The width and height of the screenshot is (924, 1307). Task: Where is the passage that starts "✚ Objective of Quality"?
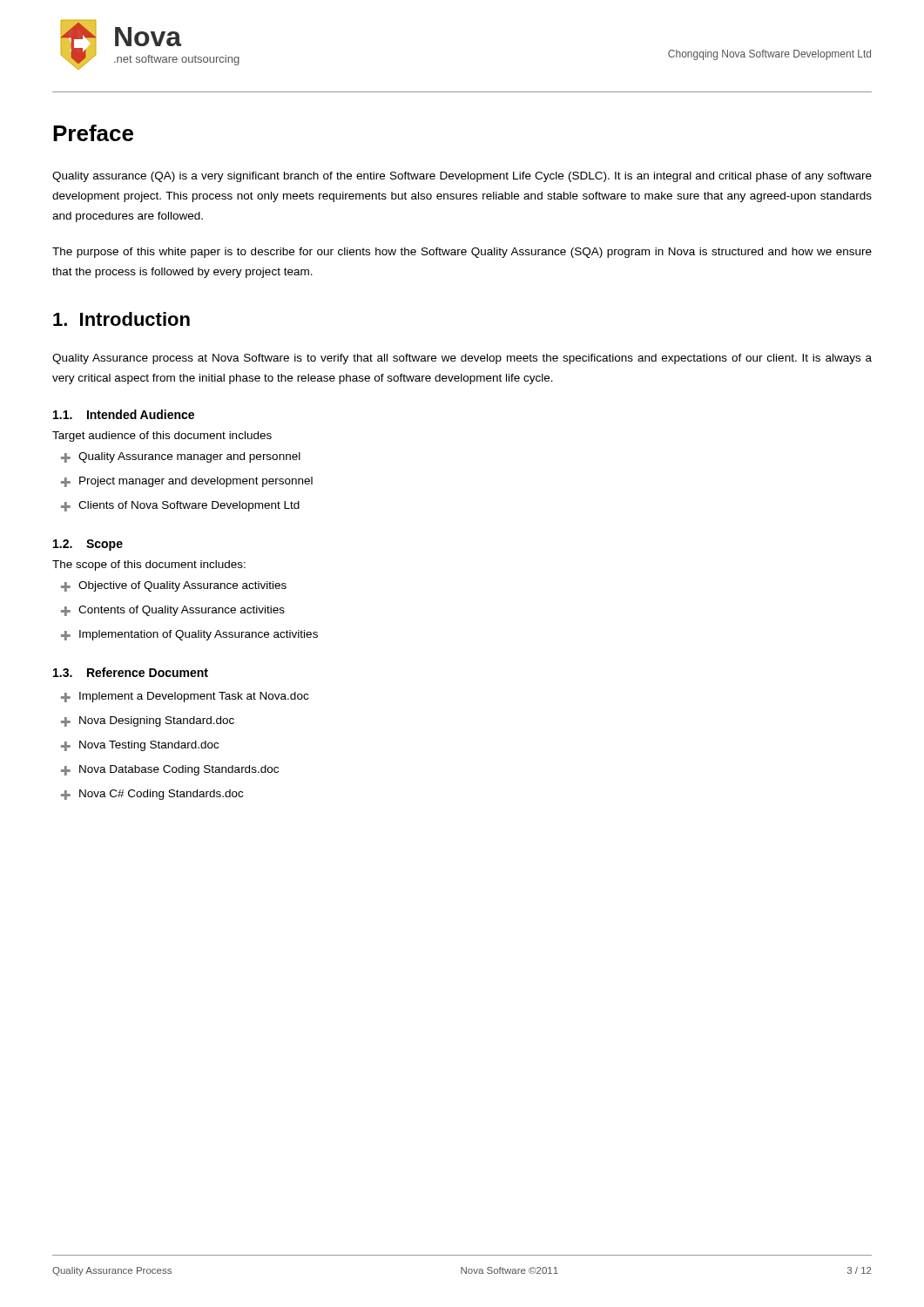174,586
